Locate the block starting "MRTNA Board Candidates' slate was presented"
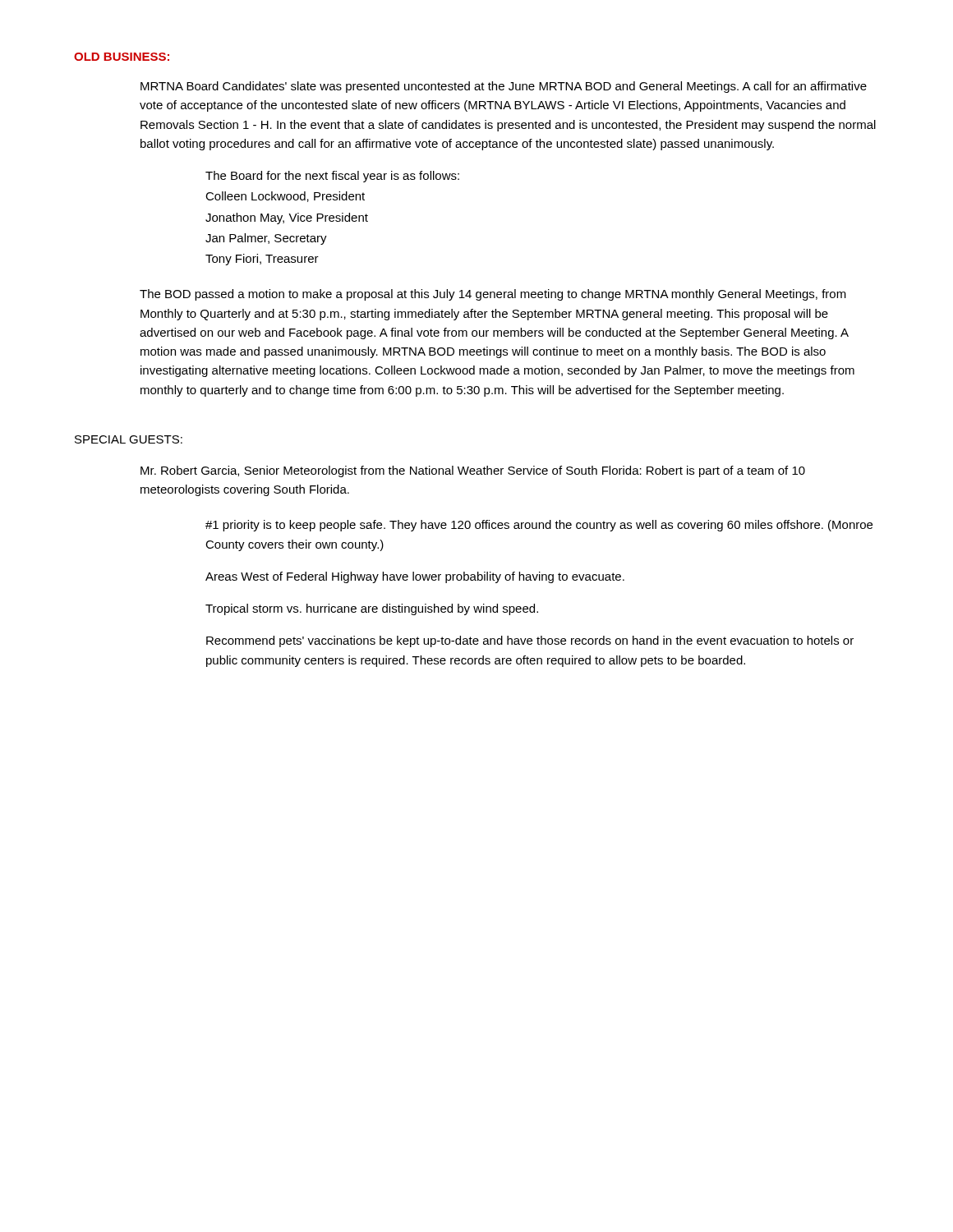Screen dimensions: 1232x953 tap(508, 114)
